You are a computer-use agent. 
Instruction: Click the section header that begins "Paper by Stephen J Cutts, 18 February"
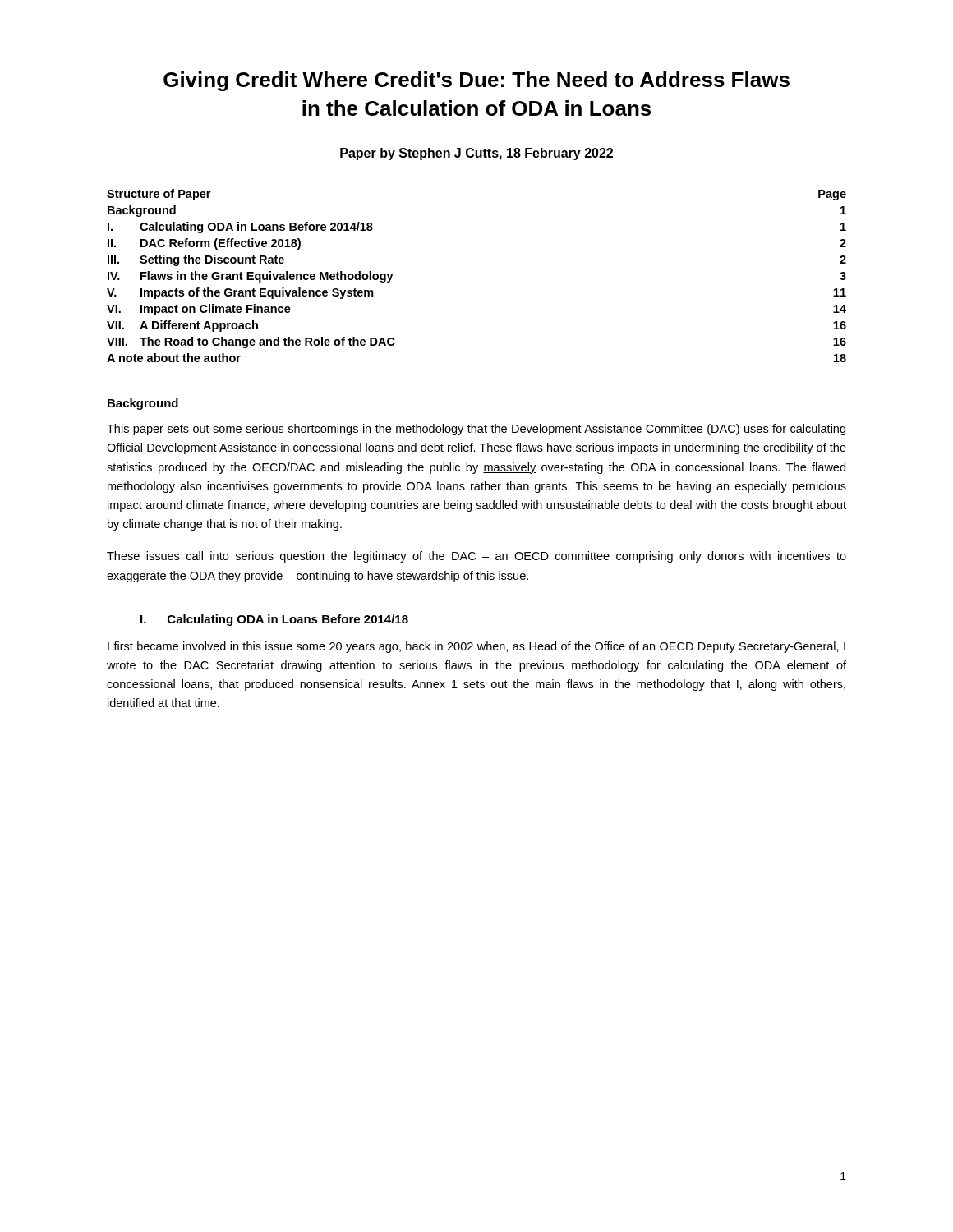476,153
